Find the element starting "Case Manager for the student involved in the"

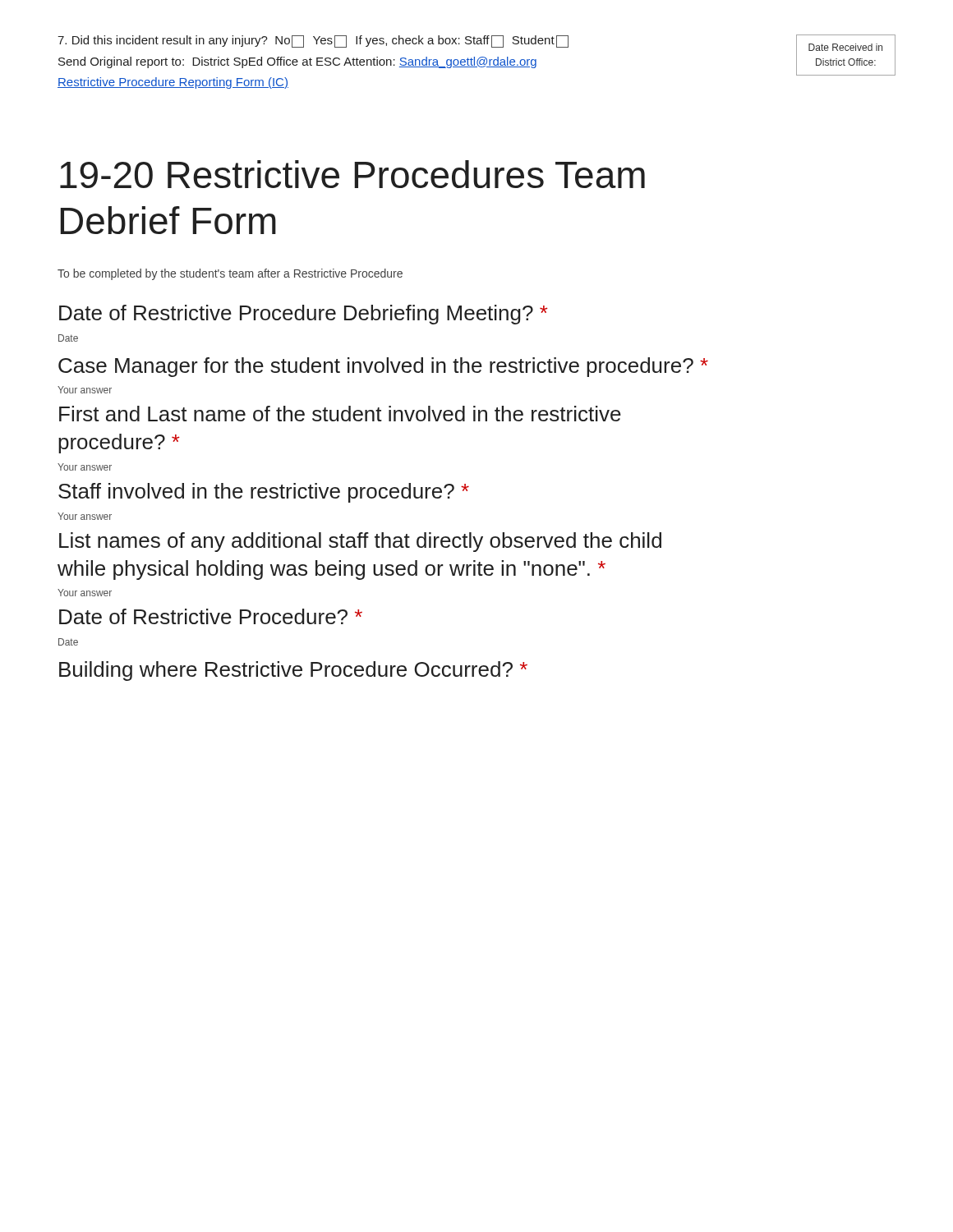pos(476,366)
